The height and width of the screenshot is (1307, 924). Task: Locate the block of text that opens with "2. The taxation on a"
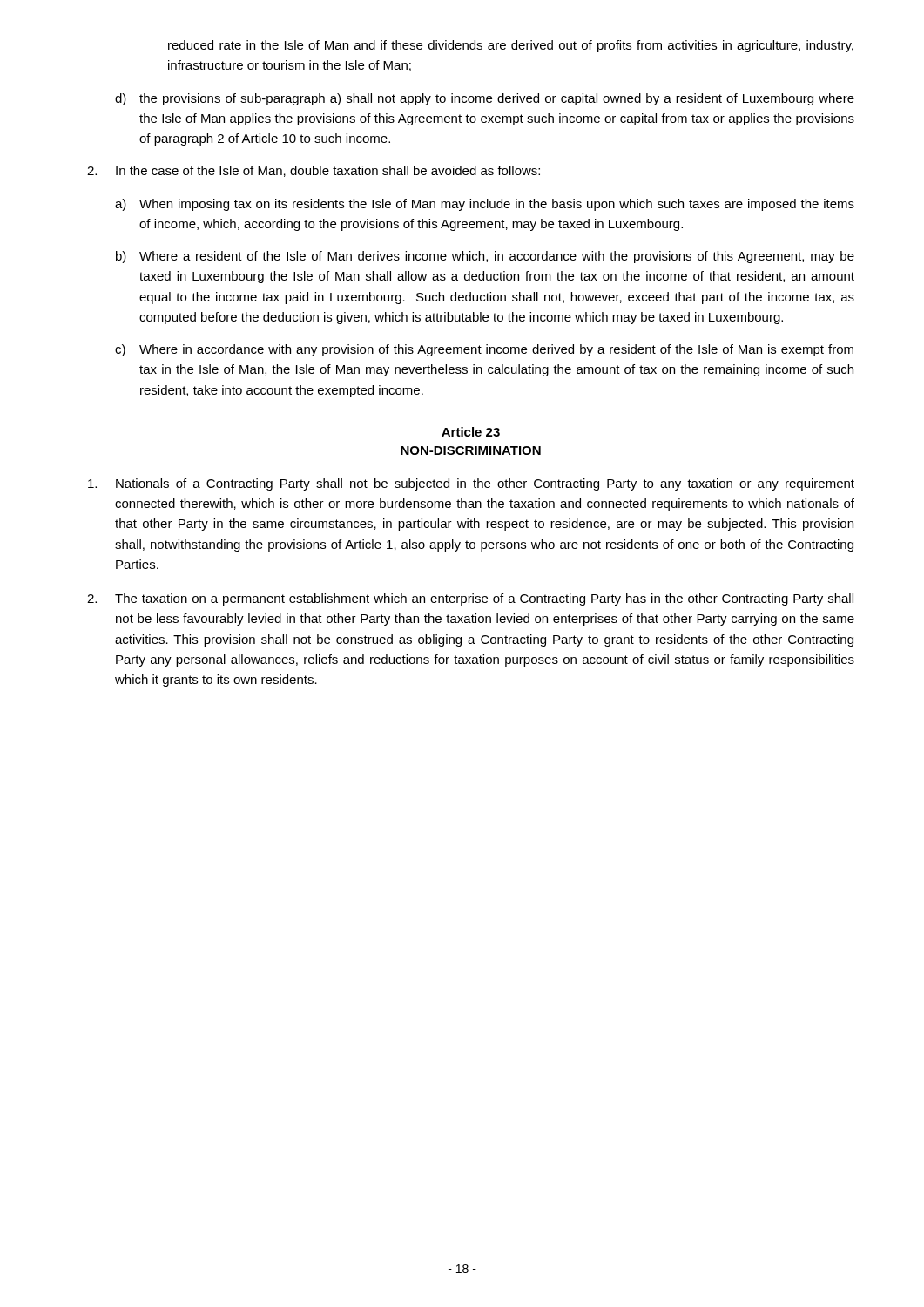click(x=471, y=639)
